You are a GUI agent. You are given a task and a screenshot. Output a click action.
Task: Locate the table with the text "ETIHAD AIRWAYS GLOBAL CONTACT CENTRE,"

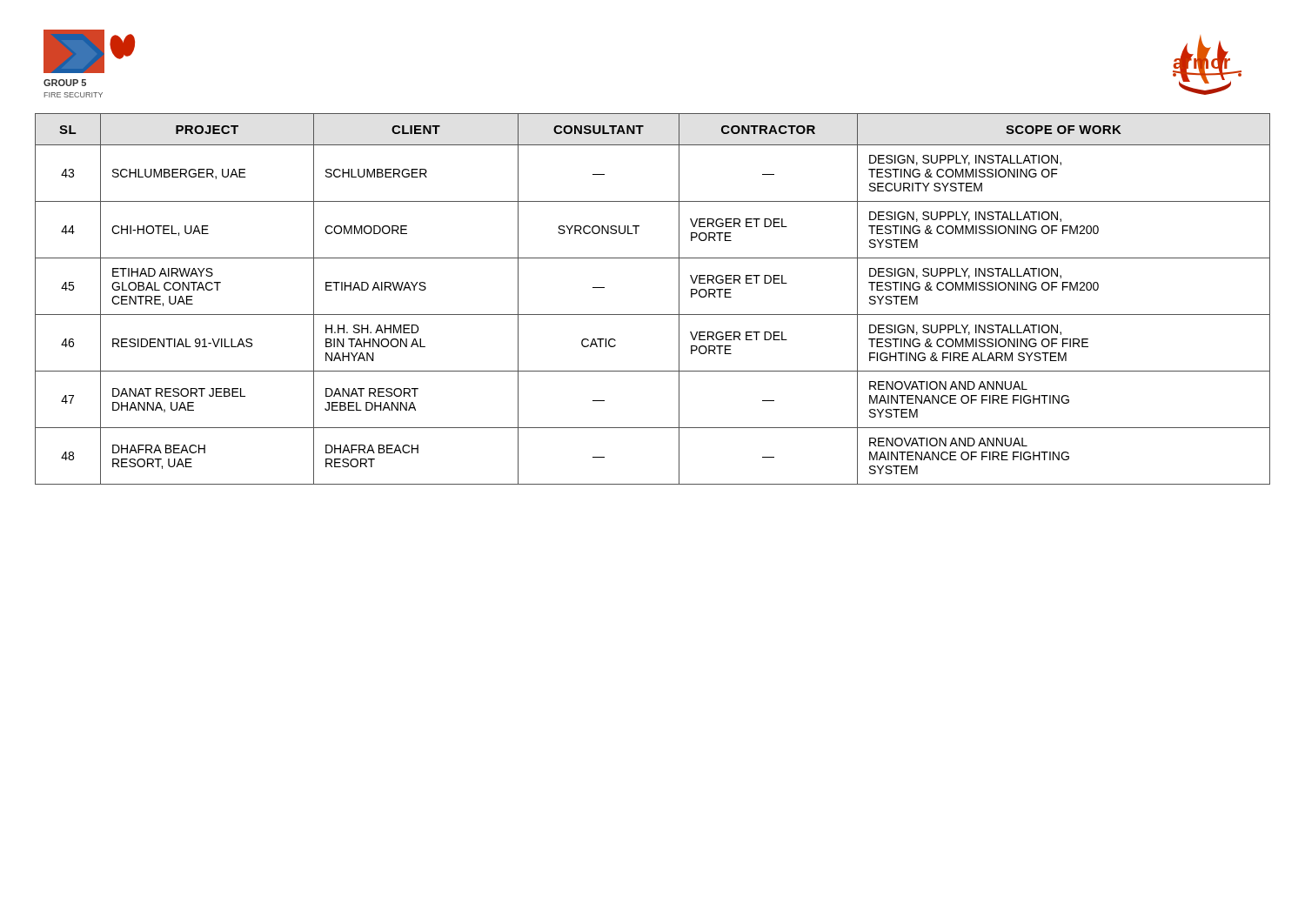click(652, 299)
